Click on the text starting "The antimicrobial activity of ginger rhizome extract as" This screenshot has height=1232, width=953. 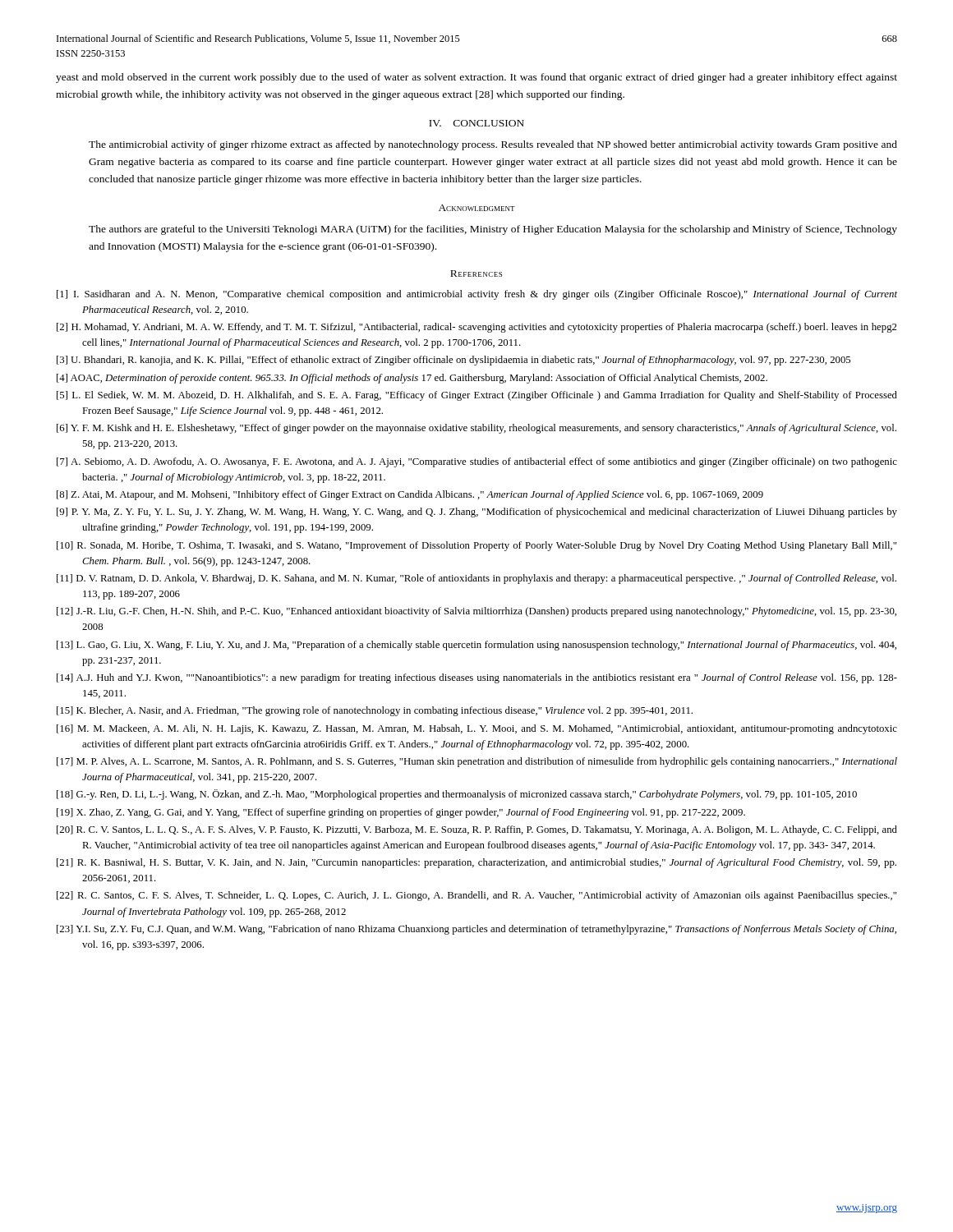pyautogui.click(x=493, y=161)
